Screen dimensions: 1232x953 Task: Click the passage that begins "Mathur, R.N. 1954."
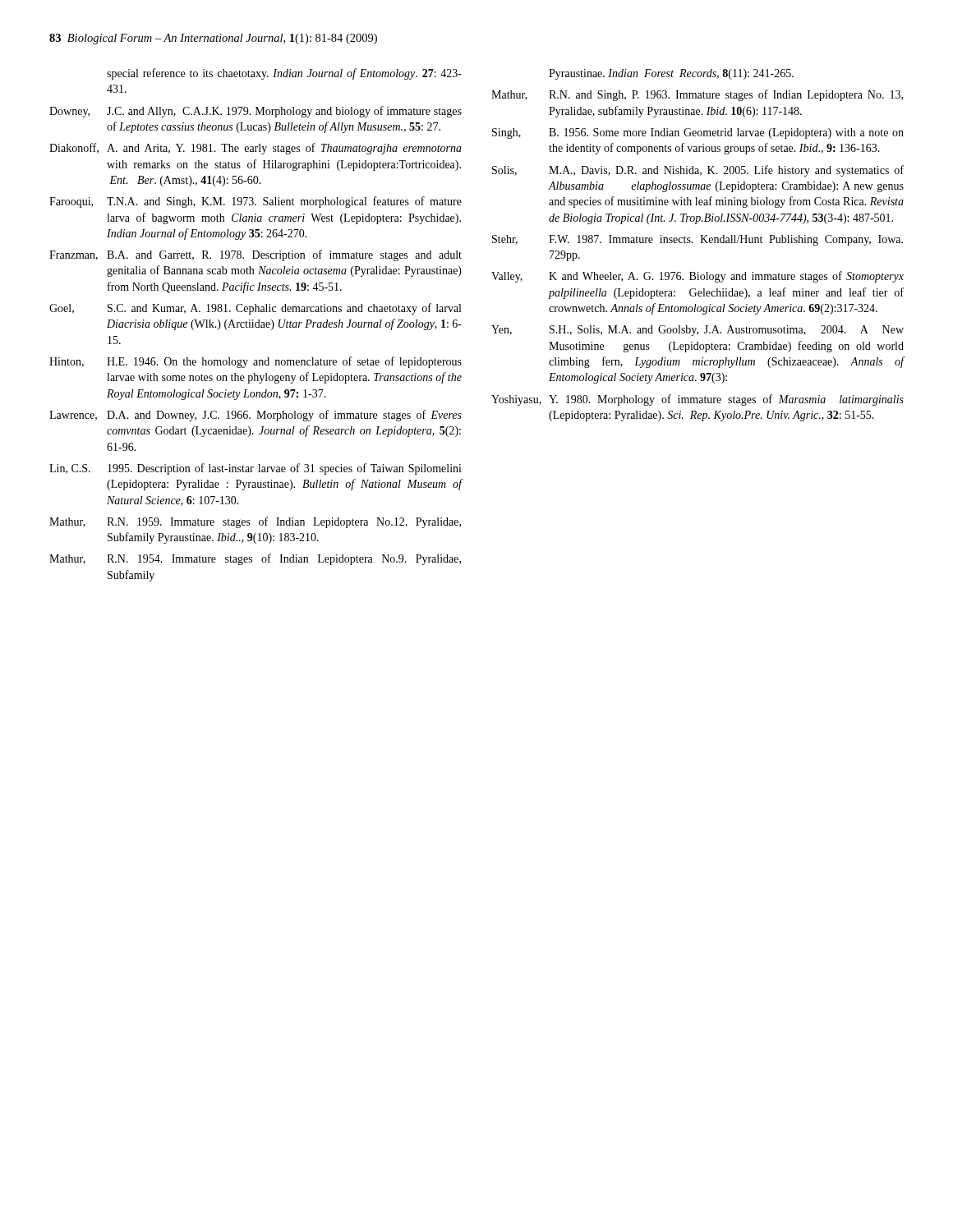point(255,567)
